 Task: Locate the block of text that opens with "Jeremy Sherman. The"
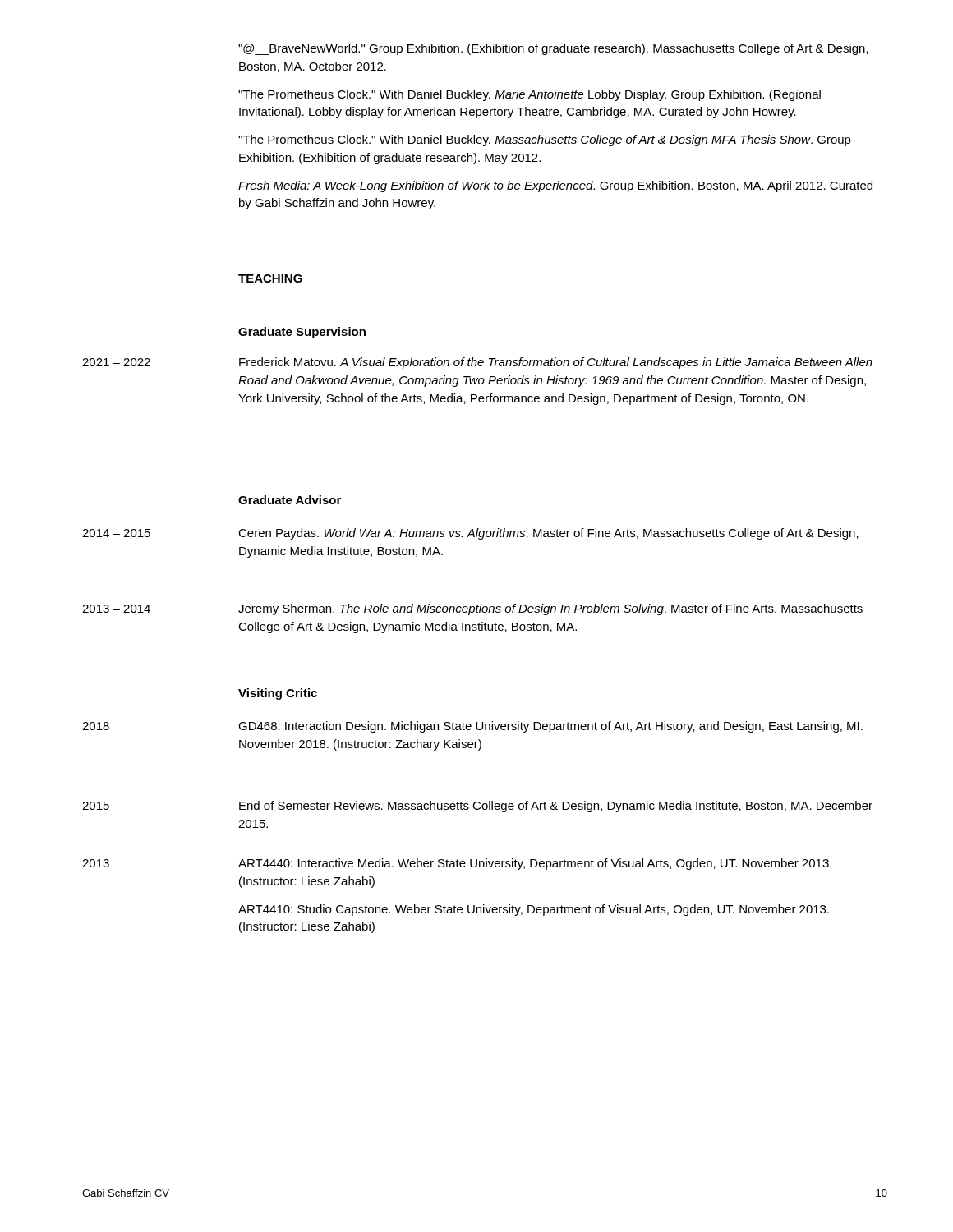click(551, 617)
